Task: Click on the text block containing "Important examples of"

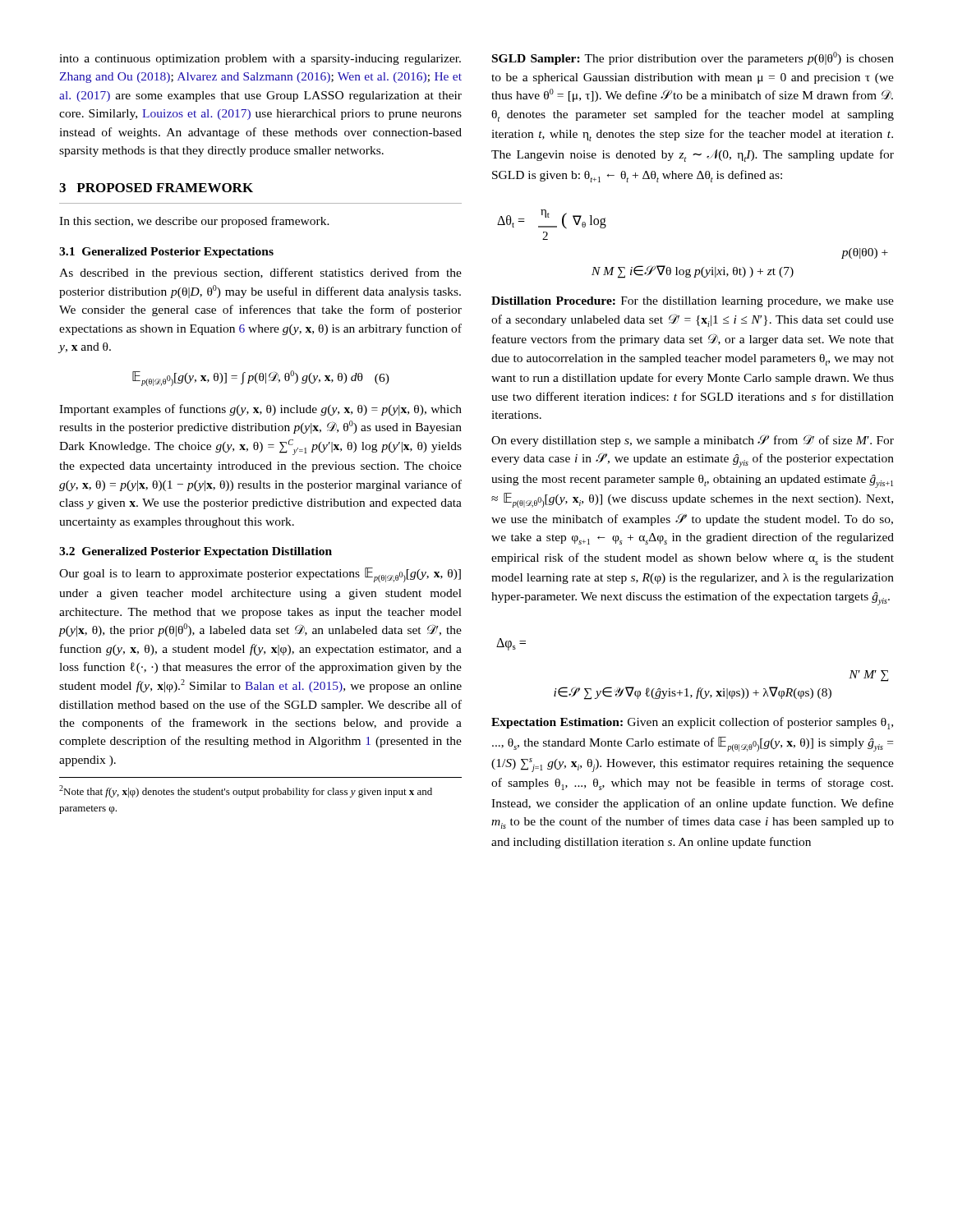Action: pyautogui.click(x=260, y=465)
